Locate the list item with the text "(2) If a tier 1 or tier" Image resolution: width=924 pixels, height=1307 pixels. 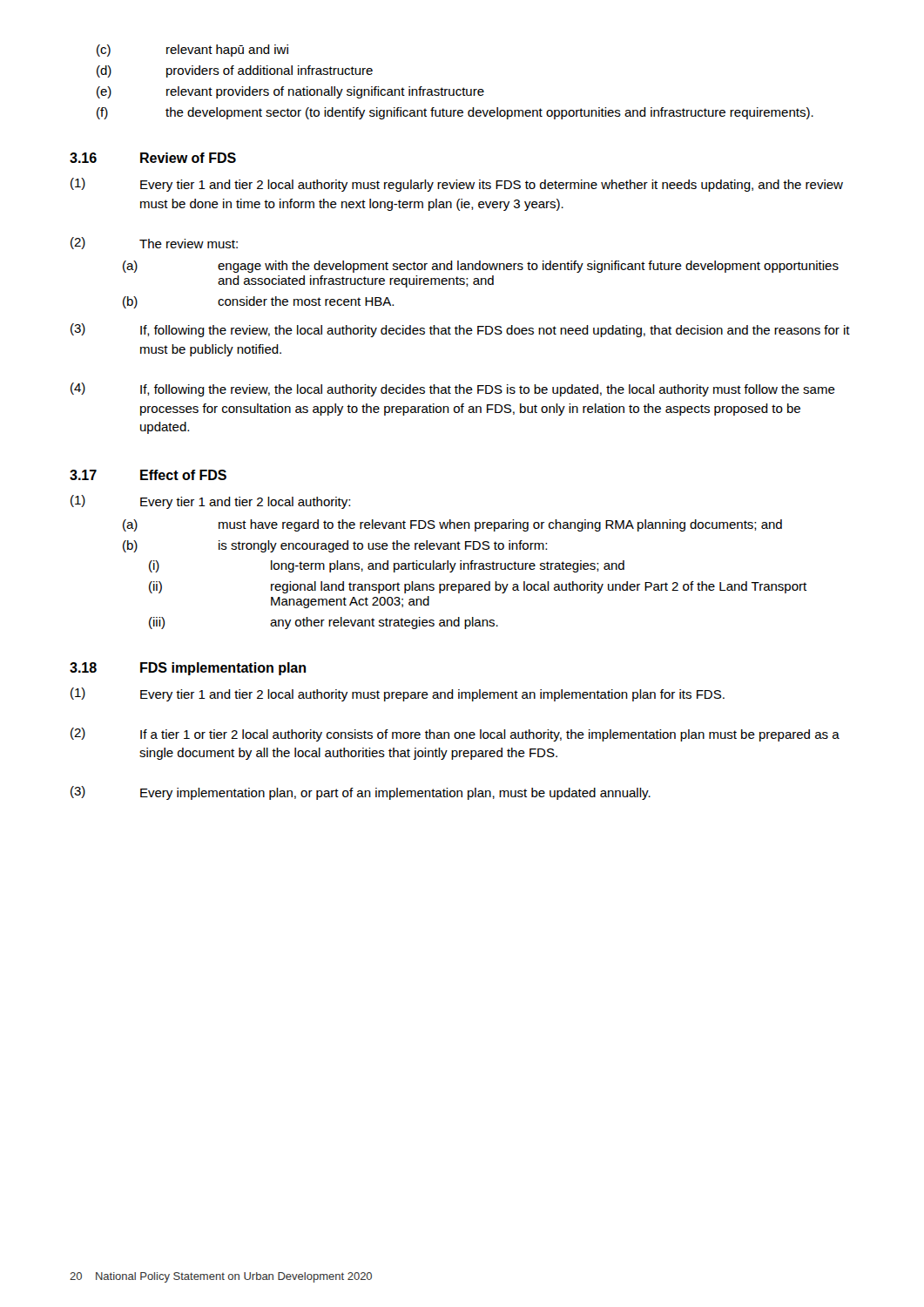tap(462, 743)
